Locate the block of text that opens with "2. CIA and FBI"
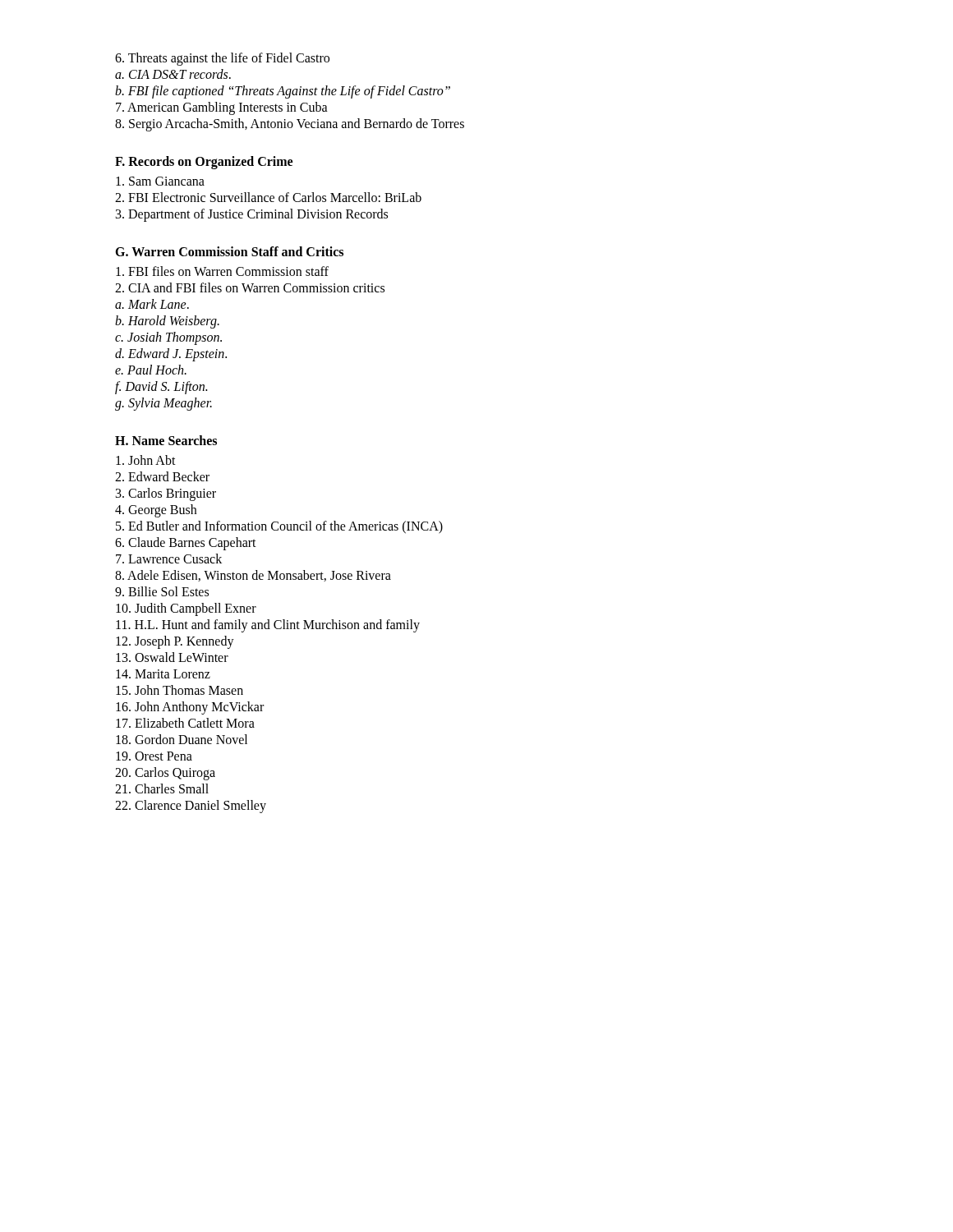The width and height of the screenshot is (953, 1232). click(x=250, y=288)
